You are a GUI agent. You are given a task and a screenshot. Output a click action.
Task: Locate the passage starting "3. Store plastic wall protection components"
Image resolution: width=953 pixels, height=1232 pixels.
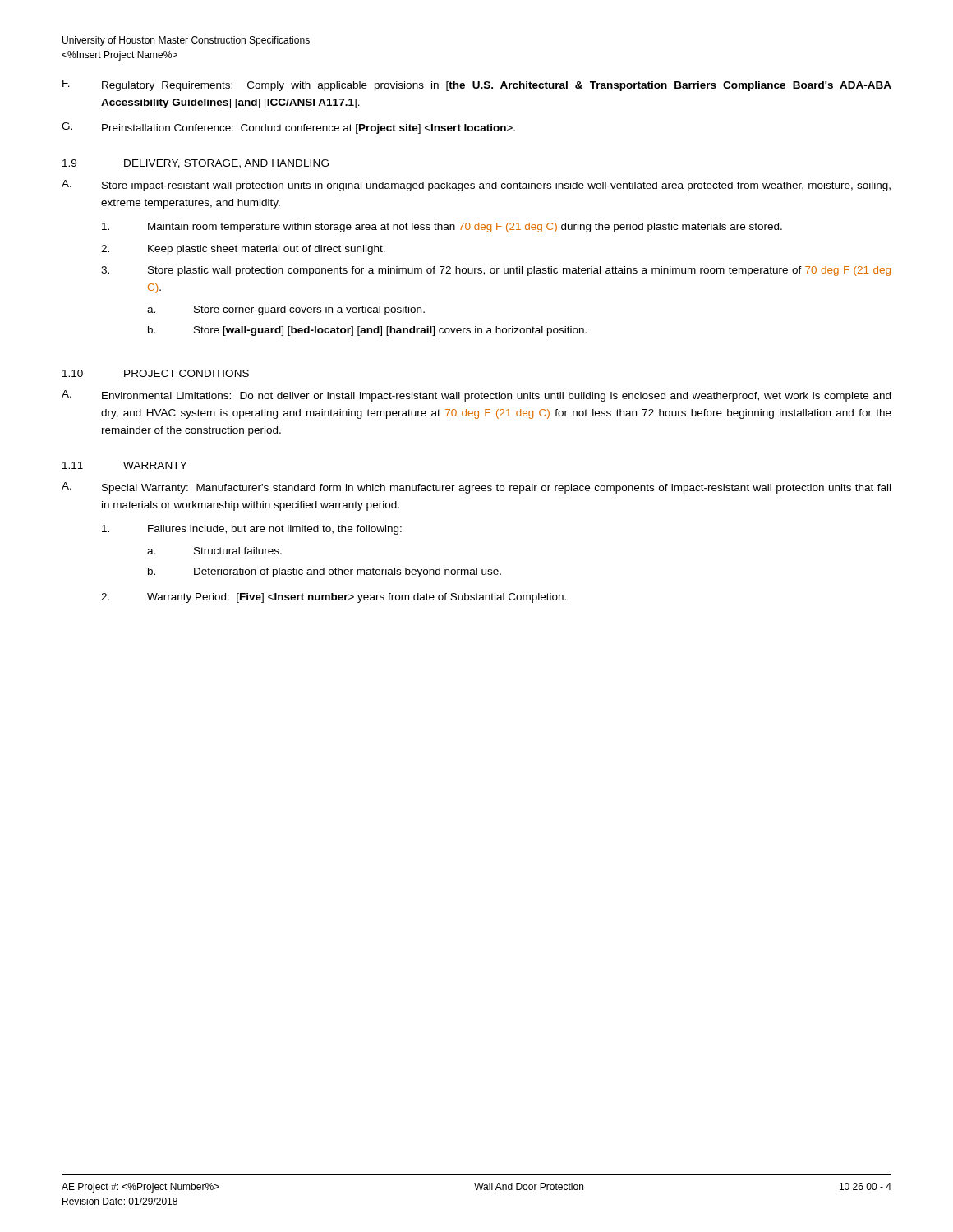[496, 271]
